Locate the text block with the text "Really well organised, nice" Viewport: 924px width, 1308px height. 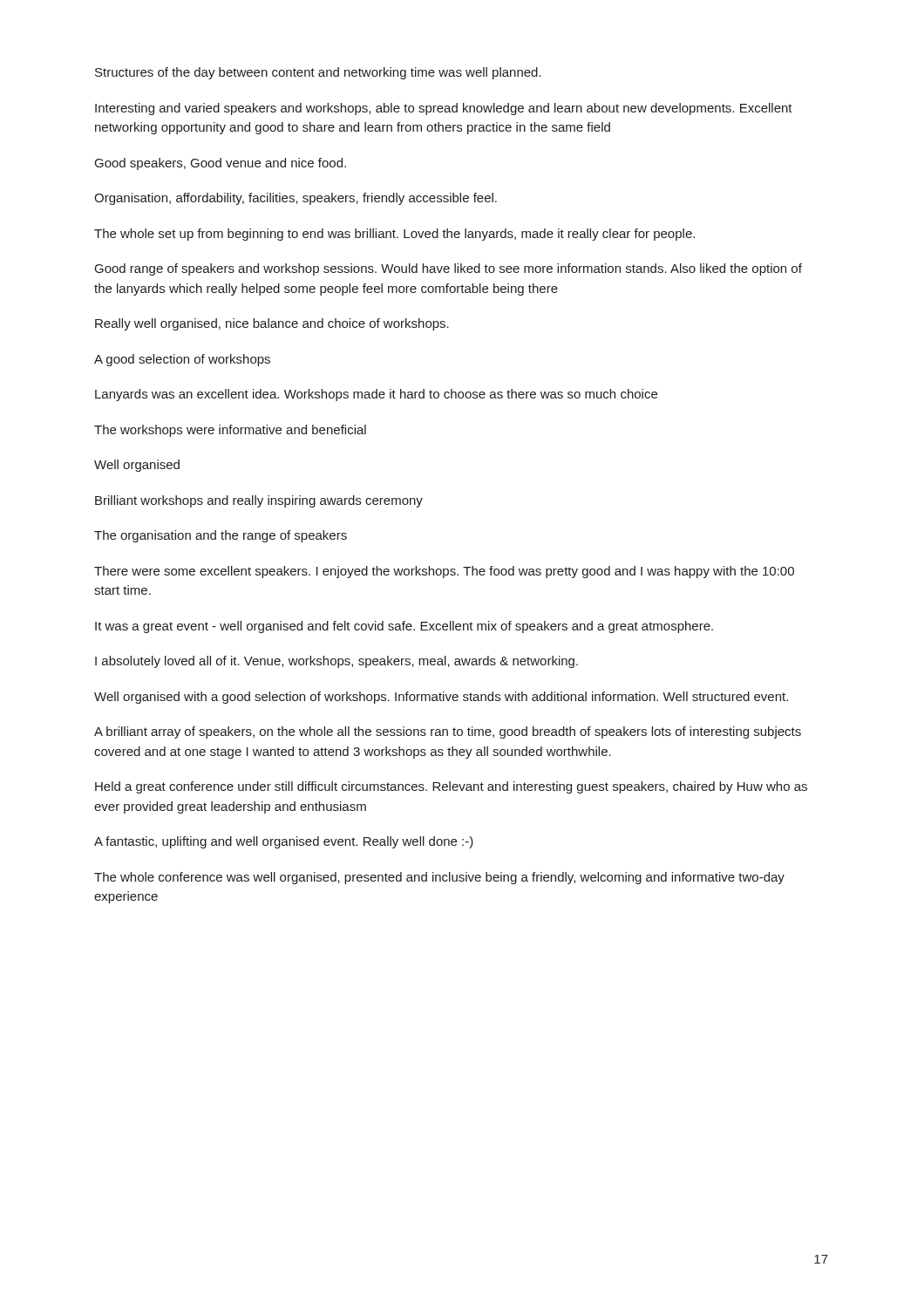pos(272,323)
